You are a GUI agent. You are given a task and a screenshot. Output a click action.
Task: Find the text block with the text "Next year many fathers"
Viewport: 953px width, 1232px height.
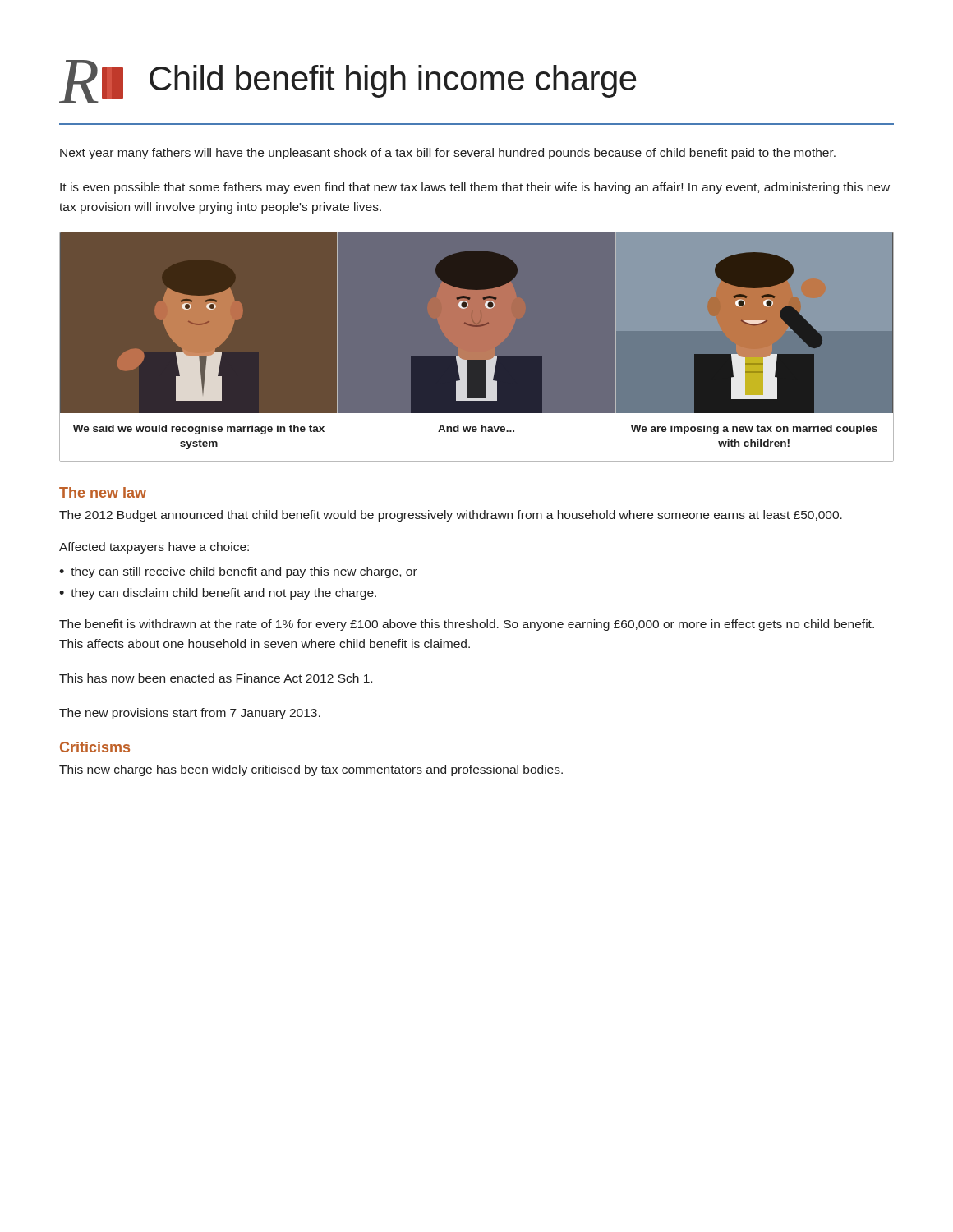(448, 152)
